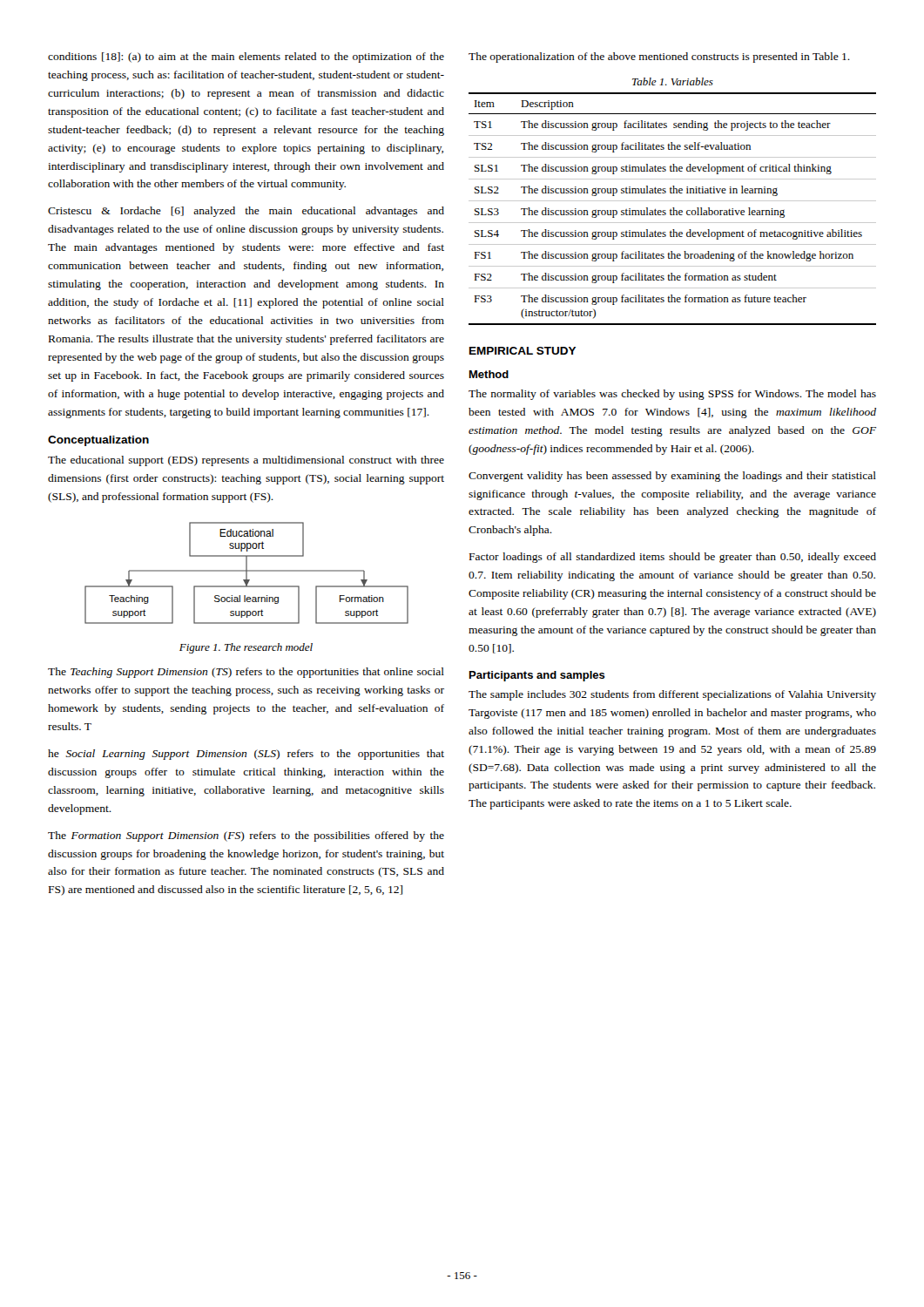Image resolution: width=924 pixels, height=1307 pixels.
Task: Click on the text block that says "he Social Learning Support Dimension (SLS) refers"
Action: pos(246,781)
